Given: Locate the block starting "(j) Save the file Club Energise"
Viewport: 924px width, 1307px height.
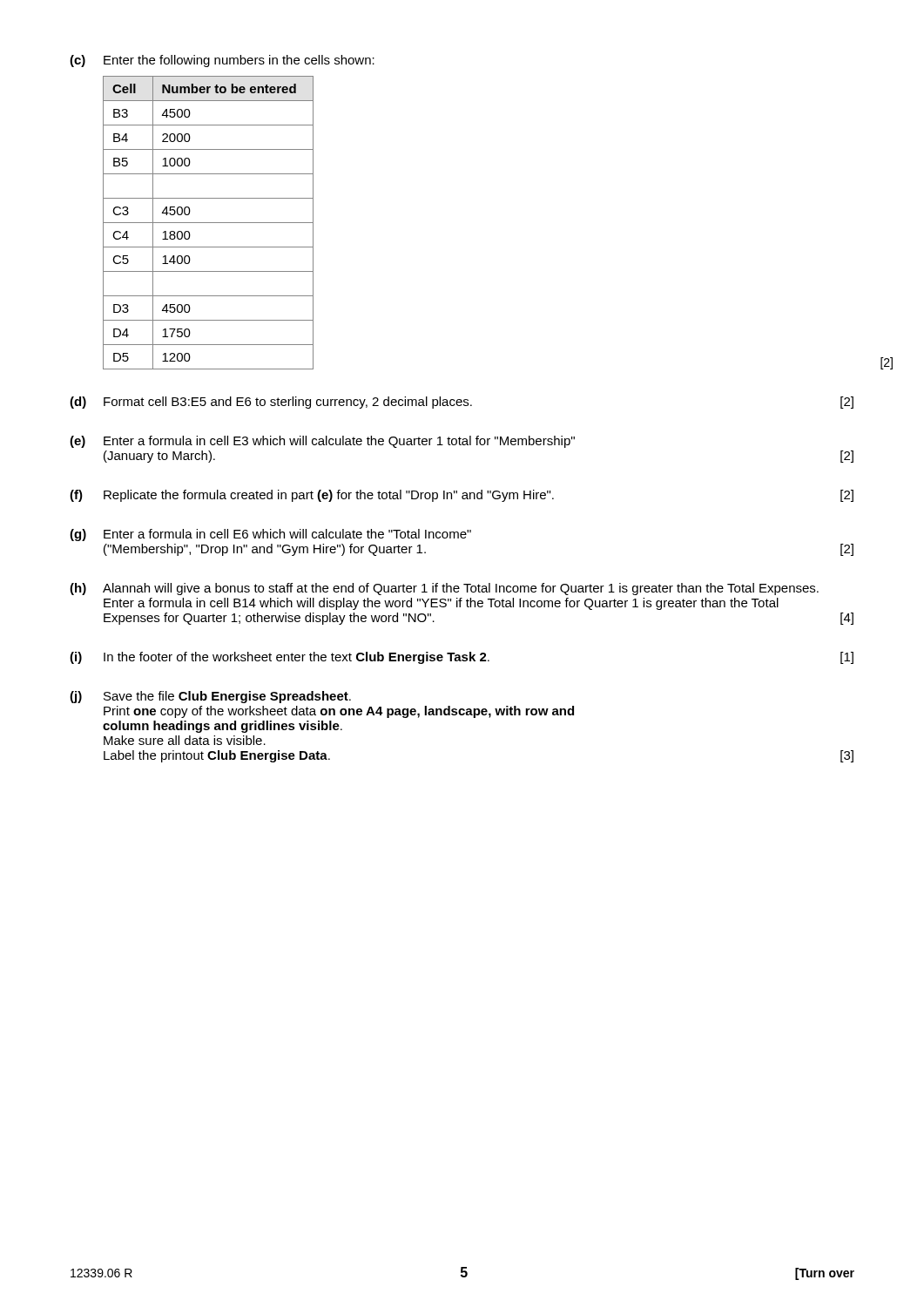Looking at the screenshot, I should (462, 725).
